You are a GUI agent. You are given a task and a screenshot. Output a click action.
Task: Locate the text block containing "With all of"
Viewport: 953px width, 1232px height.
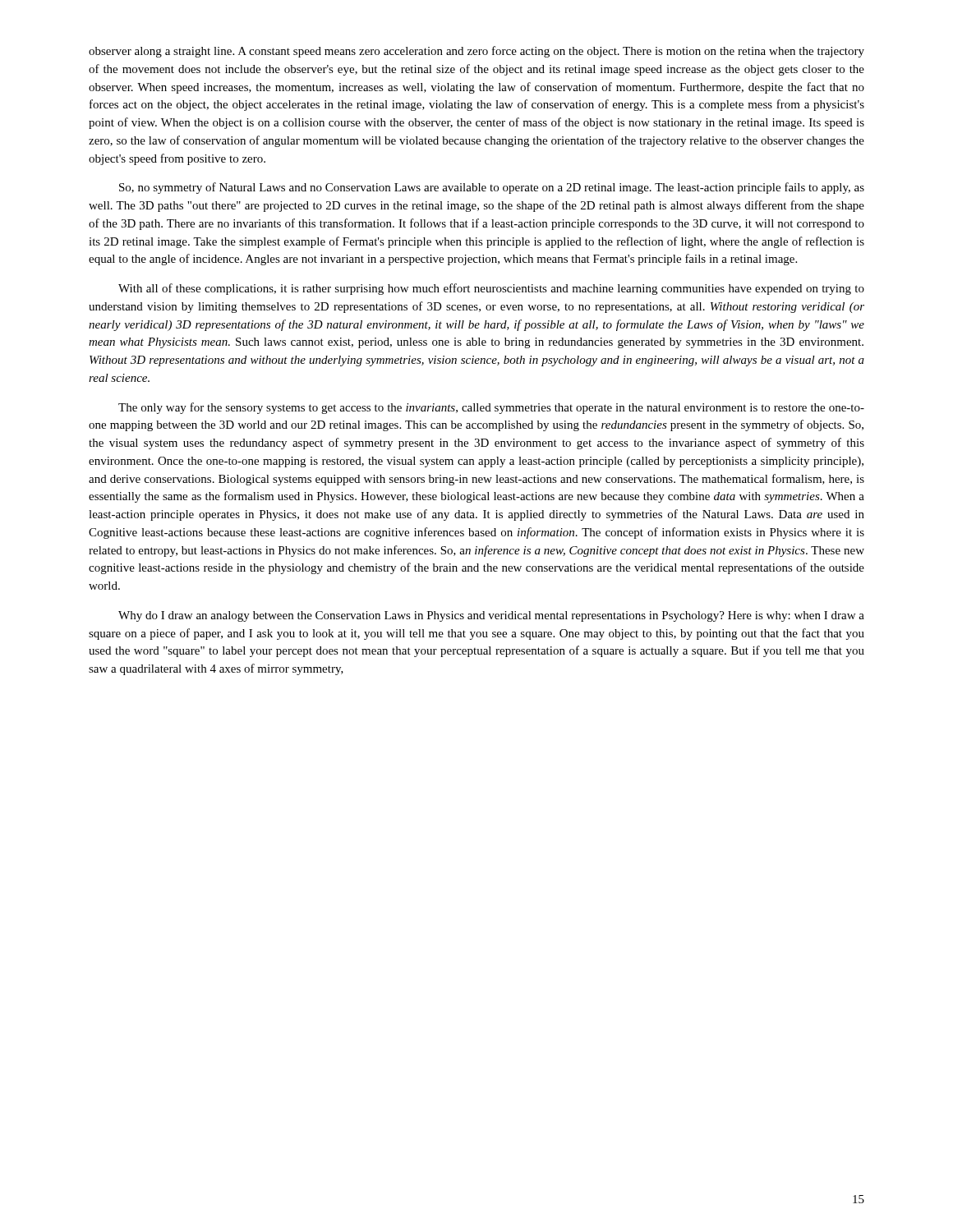476,334
